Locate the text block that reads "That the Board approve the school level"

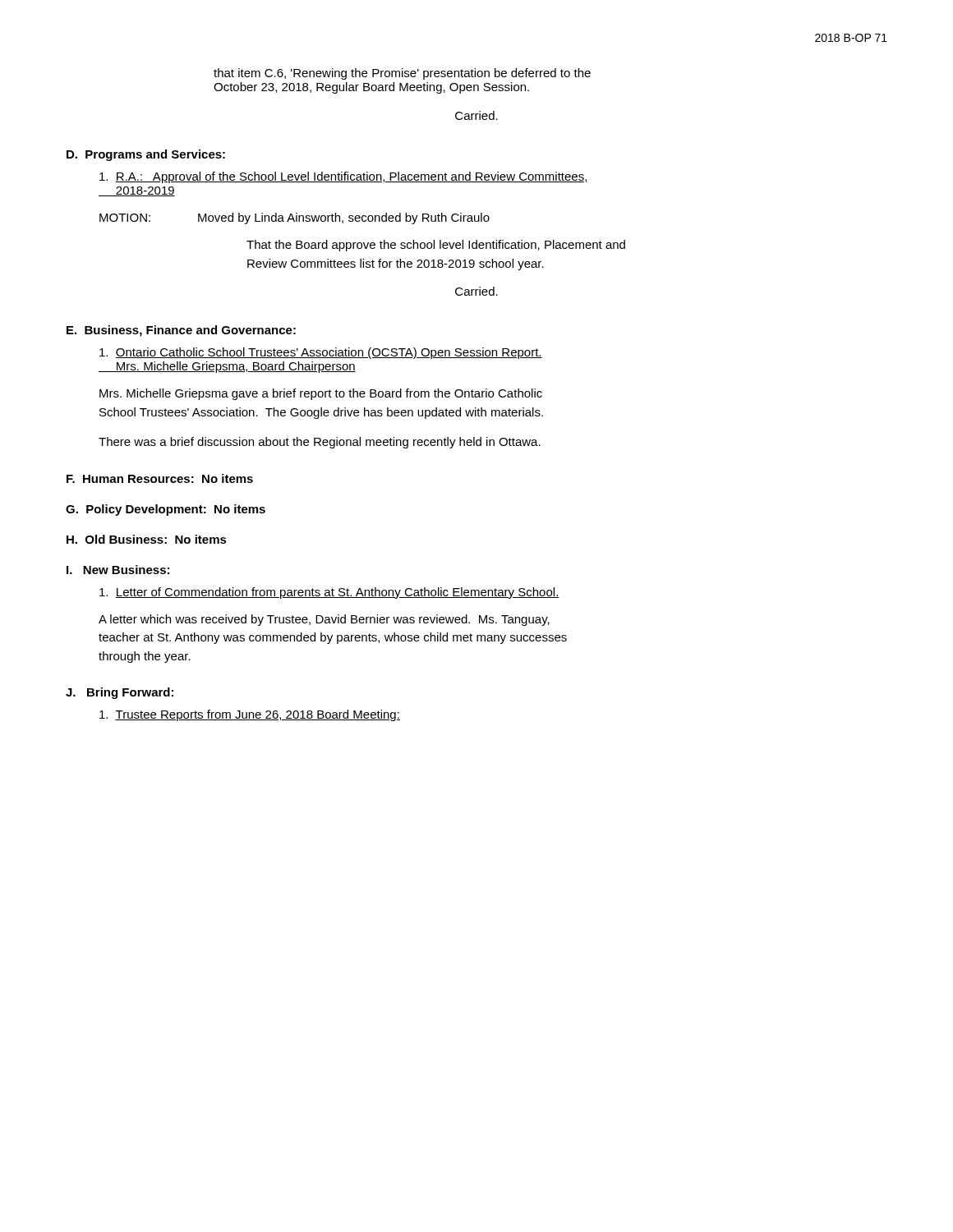(436, 254)
